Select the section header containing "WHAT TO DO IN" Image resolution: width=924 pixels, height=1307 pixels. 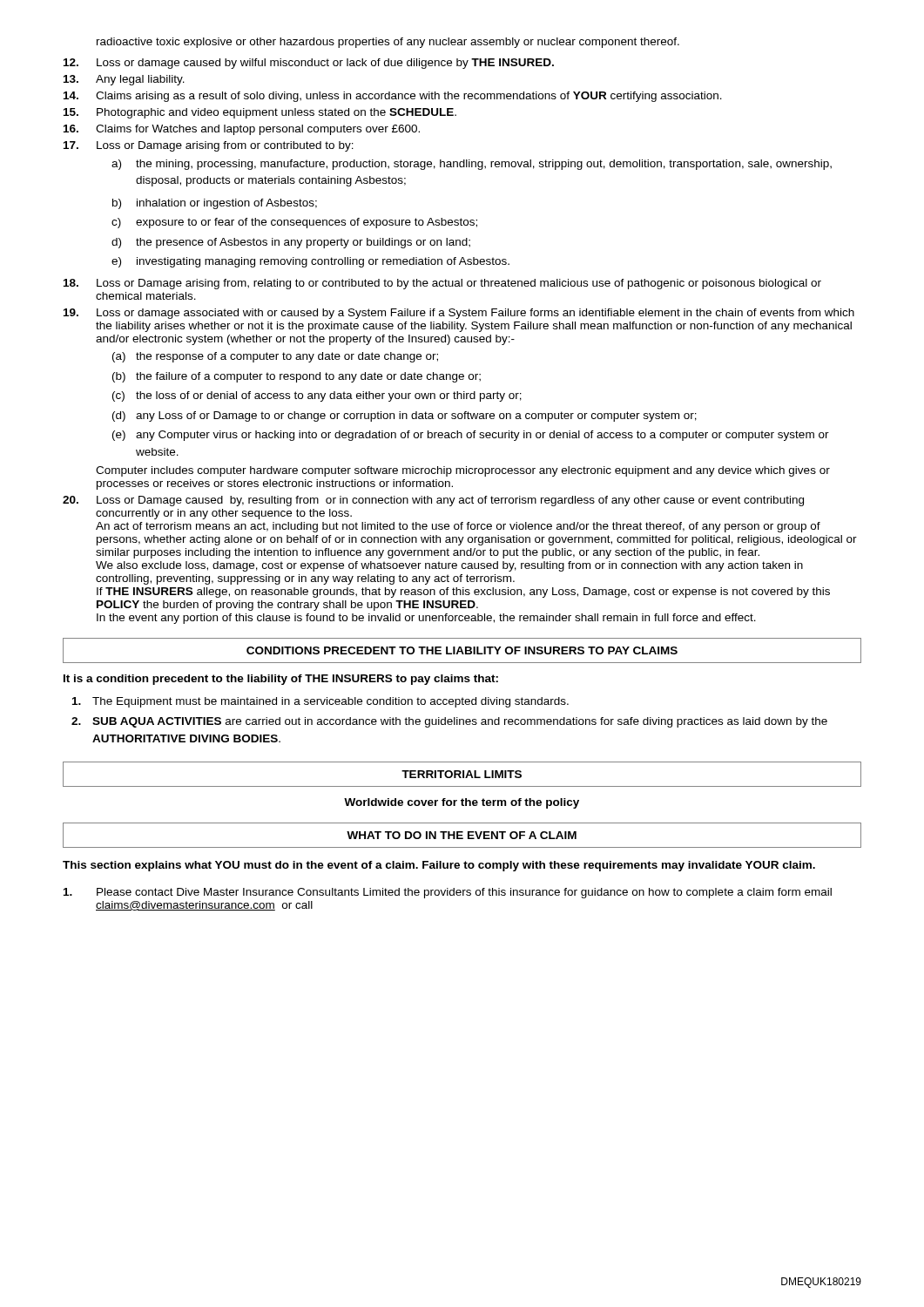[x=462, y=835]
